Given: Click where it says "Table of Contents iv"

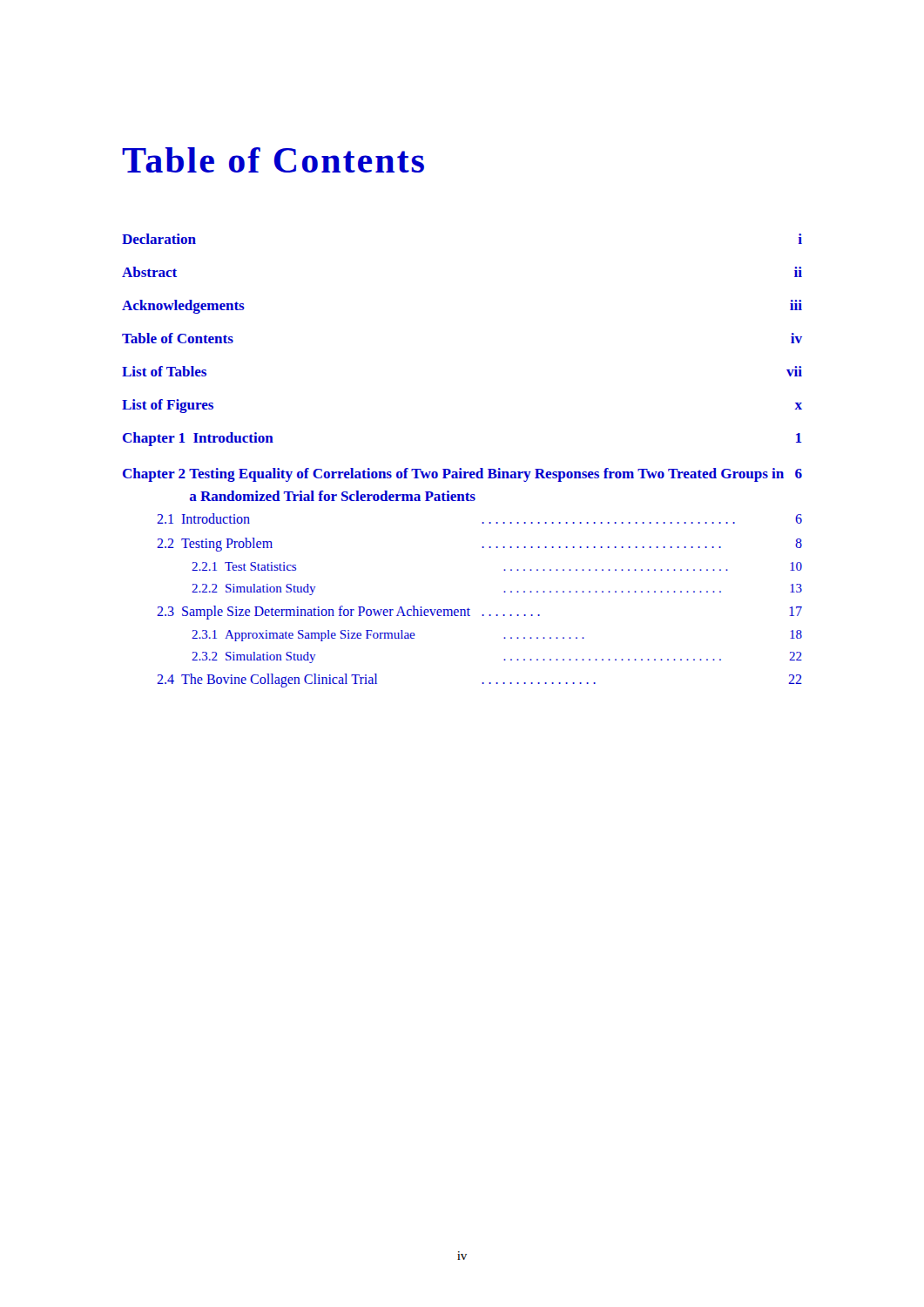Looking at the screenshot, I should tap(180, 338).
